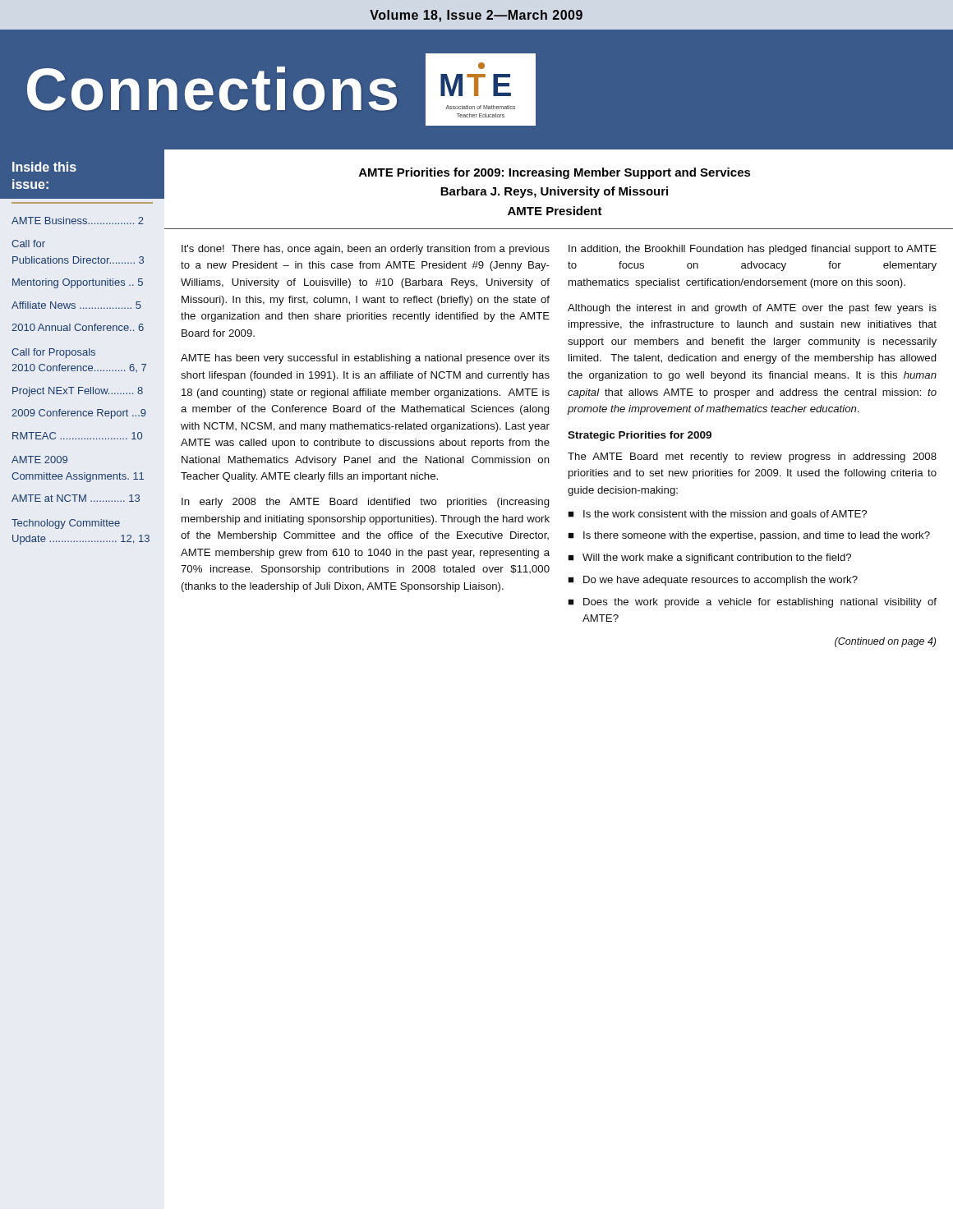Navigate to the passage starting "AMTE Priorities for 2009: Increasing Member Support"
Screen dimensions: 1232x953
click(555, 191)
